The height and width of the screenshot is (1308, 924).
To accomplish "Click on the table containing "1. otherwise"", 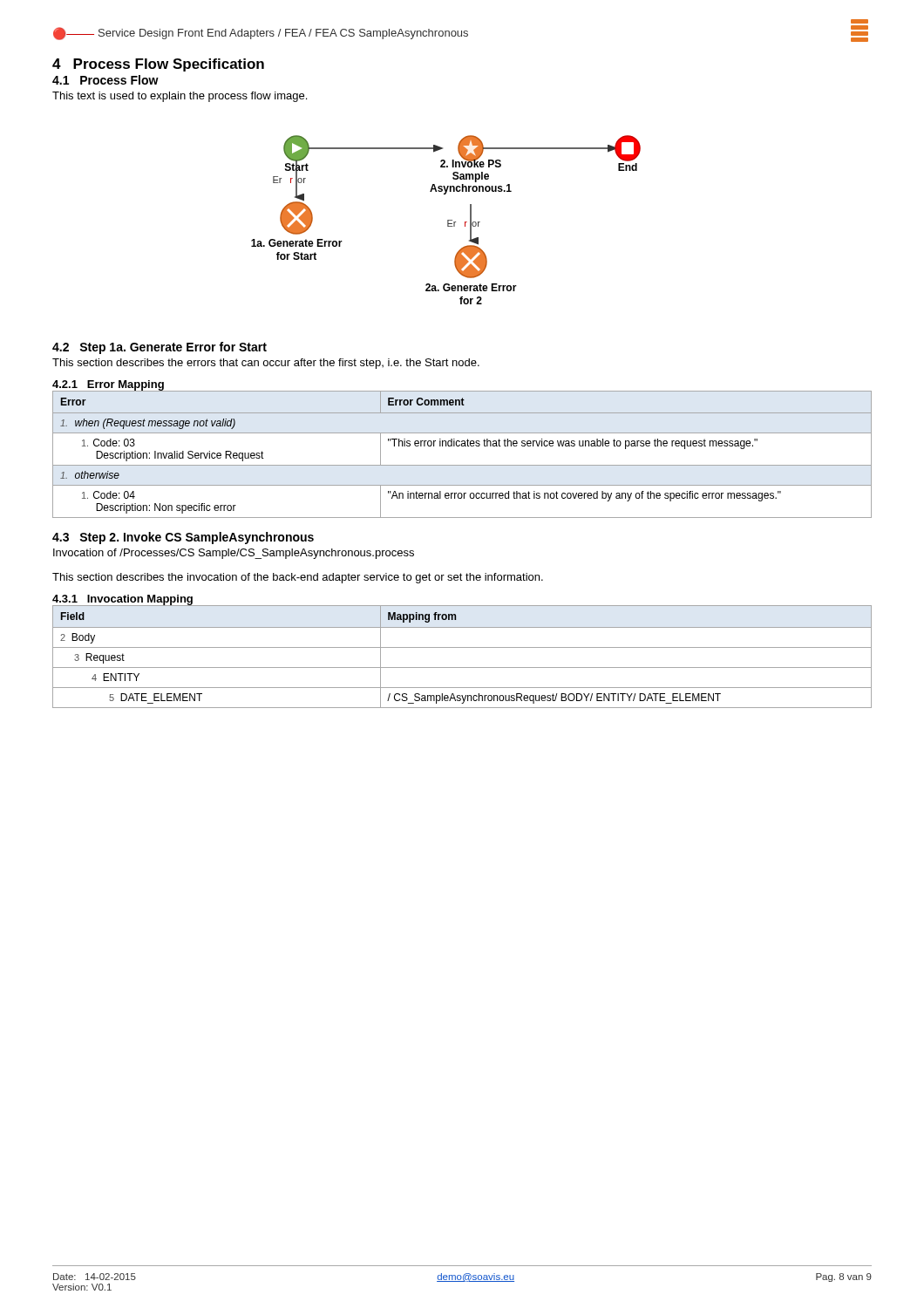I will click(462, 454).
